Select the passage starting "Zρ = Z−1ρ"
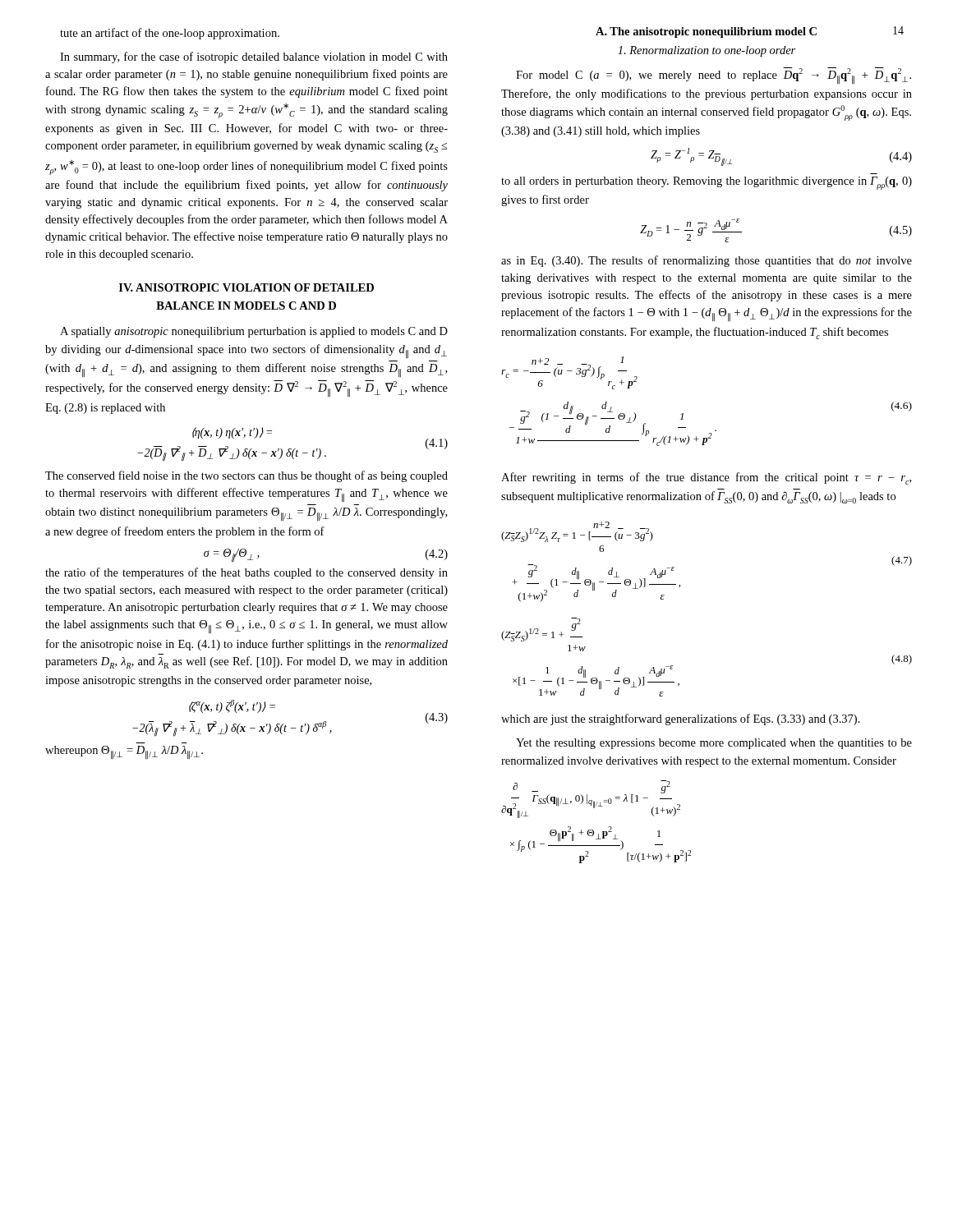953x1232 pixels. click(x=707, y=156)
